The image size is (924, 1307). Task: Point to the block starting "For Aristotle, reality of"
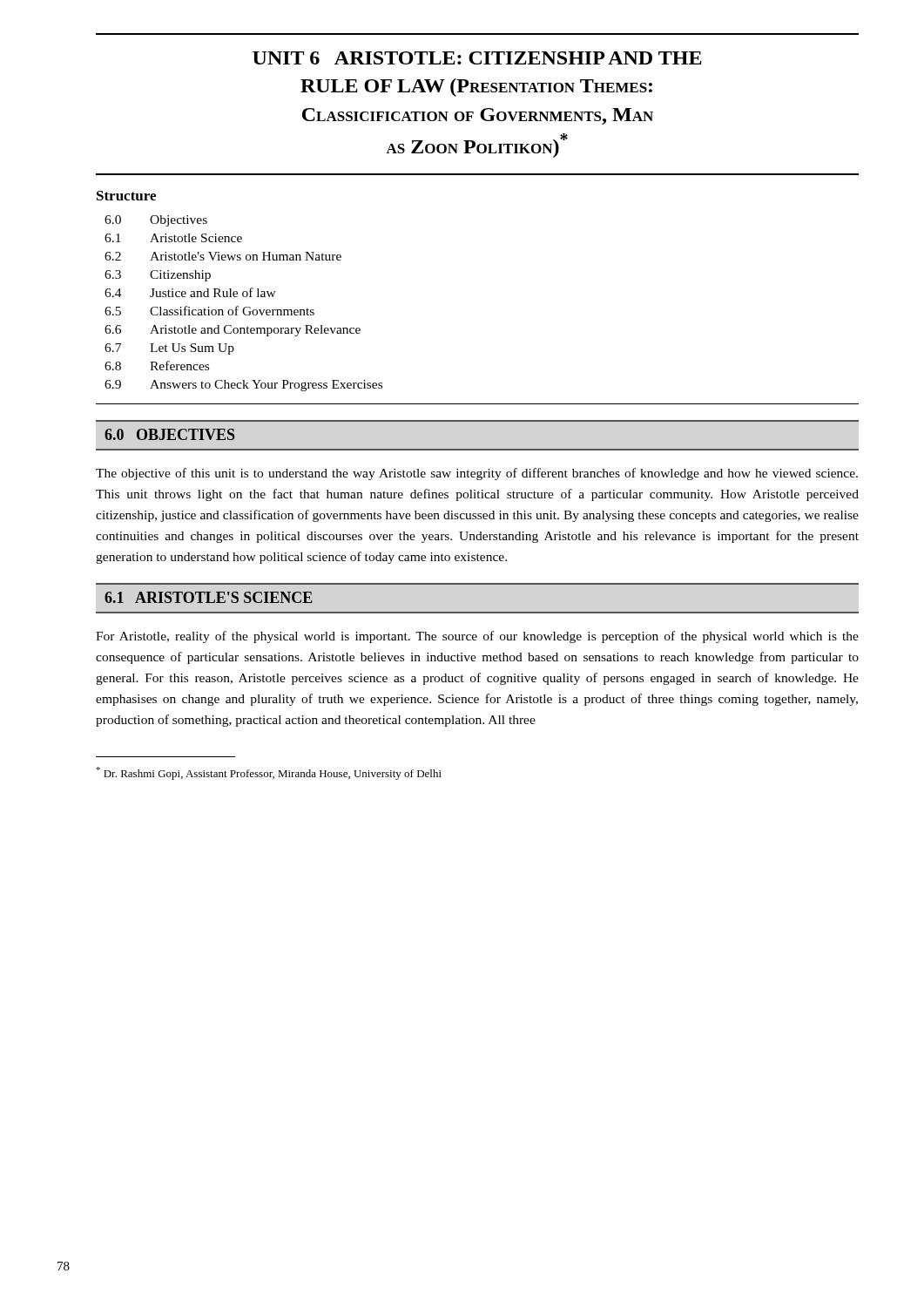tap(477, 677)
